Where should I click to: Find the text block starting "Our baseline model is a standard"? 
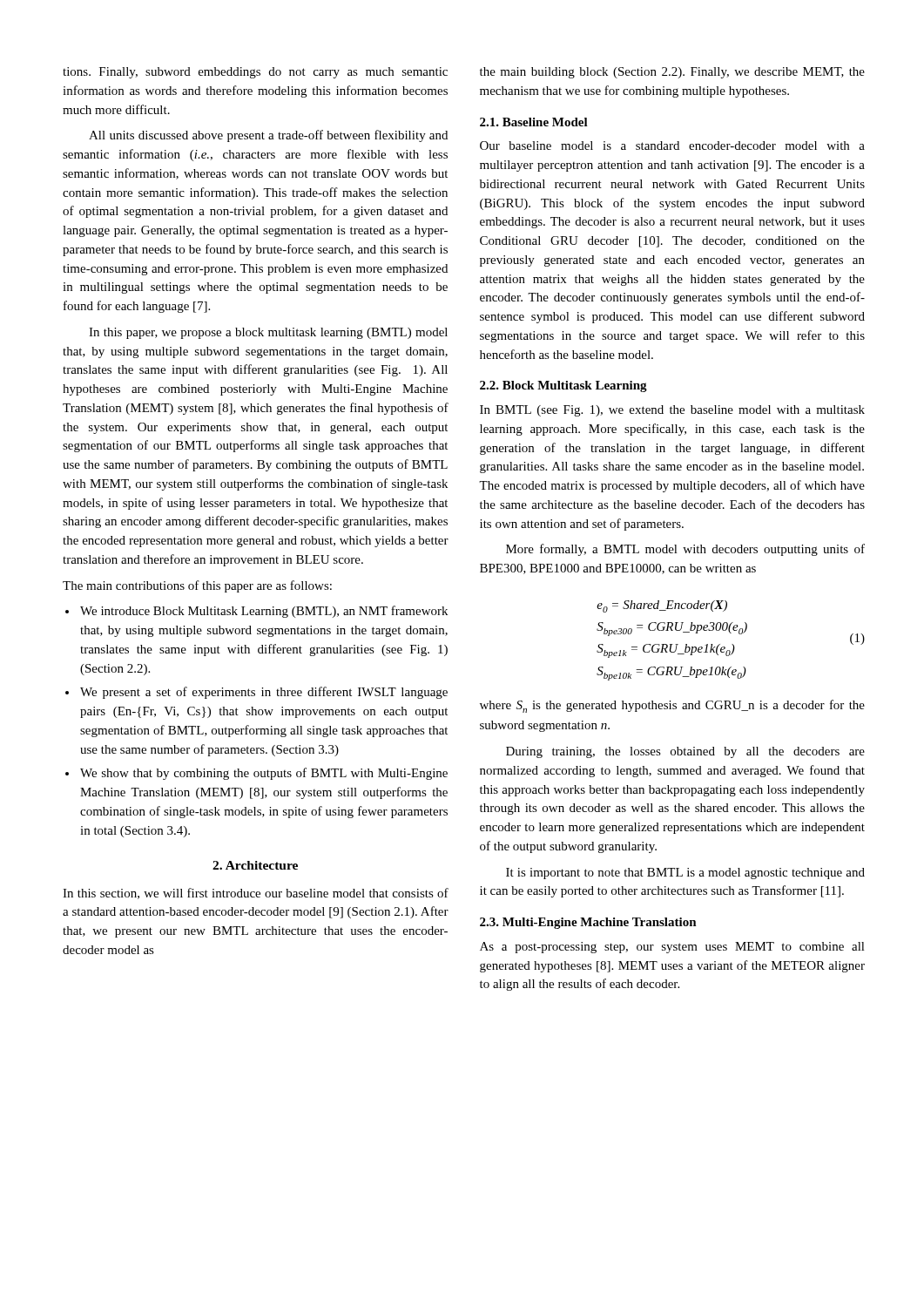pos(672,251)
